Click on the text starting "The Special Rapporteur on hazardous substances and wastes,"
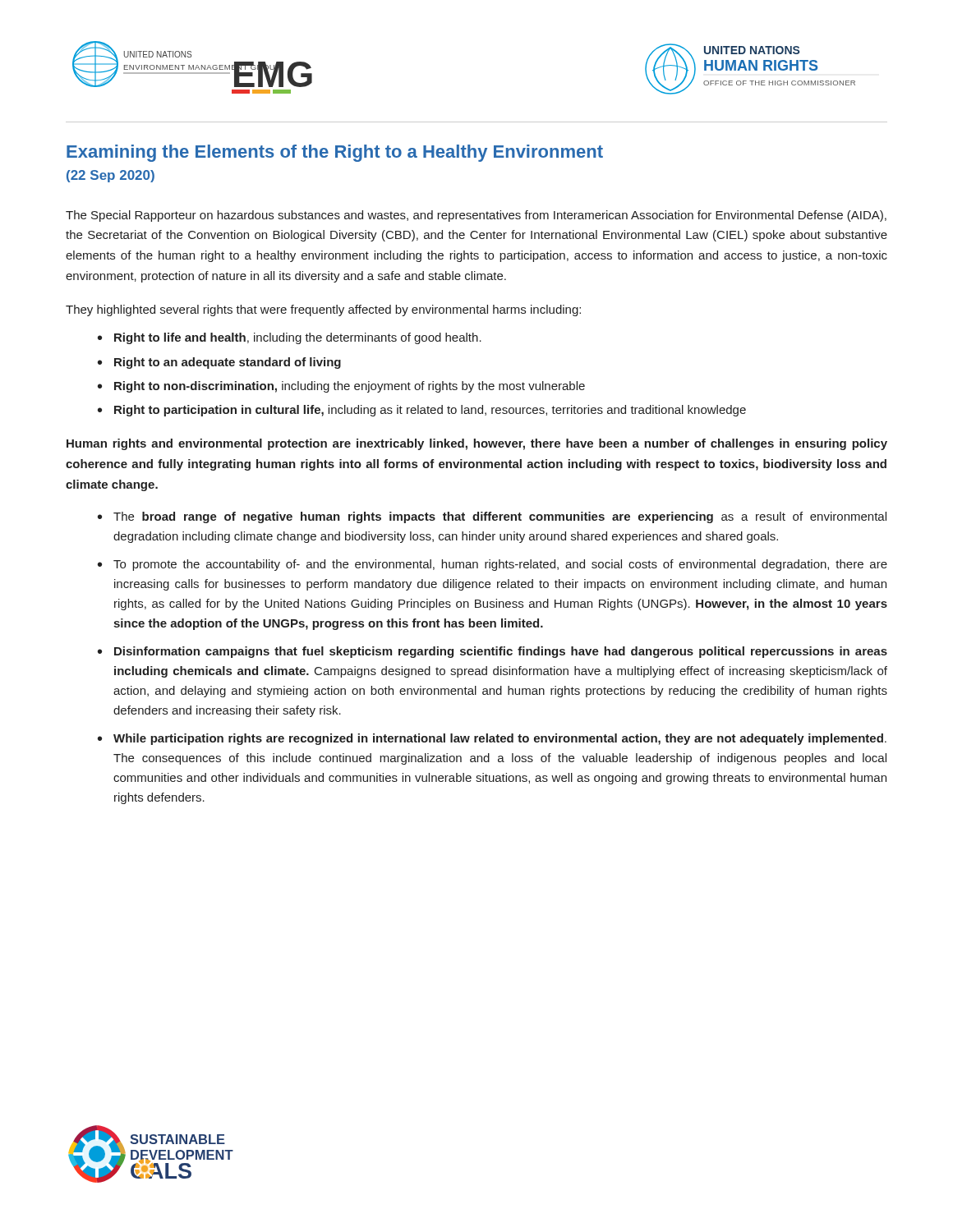Screen dimensions: 1232x953 [x=476, y=245]
